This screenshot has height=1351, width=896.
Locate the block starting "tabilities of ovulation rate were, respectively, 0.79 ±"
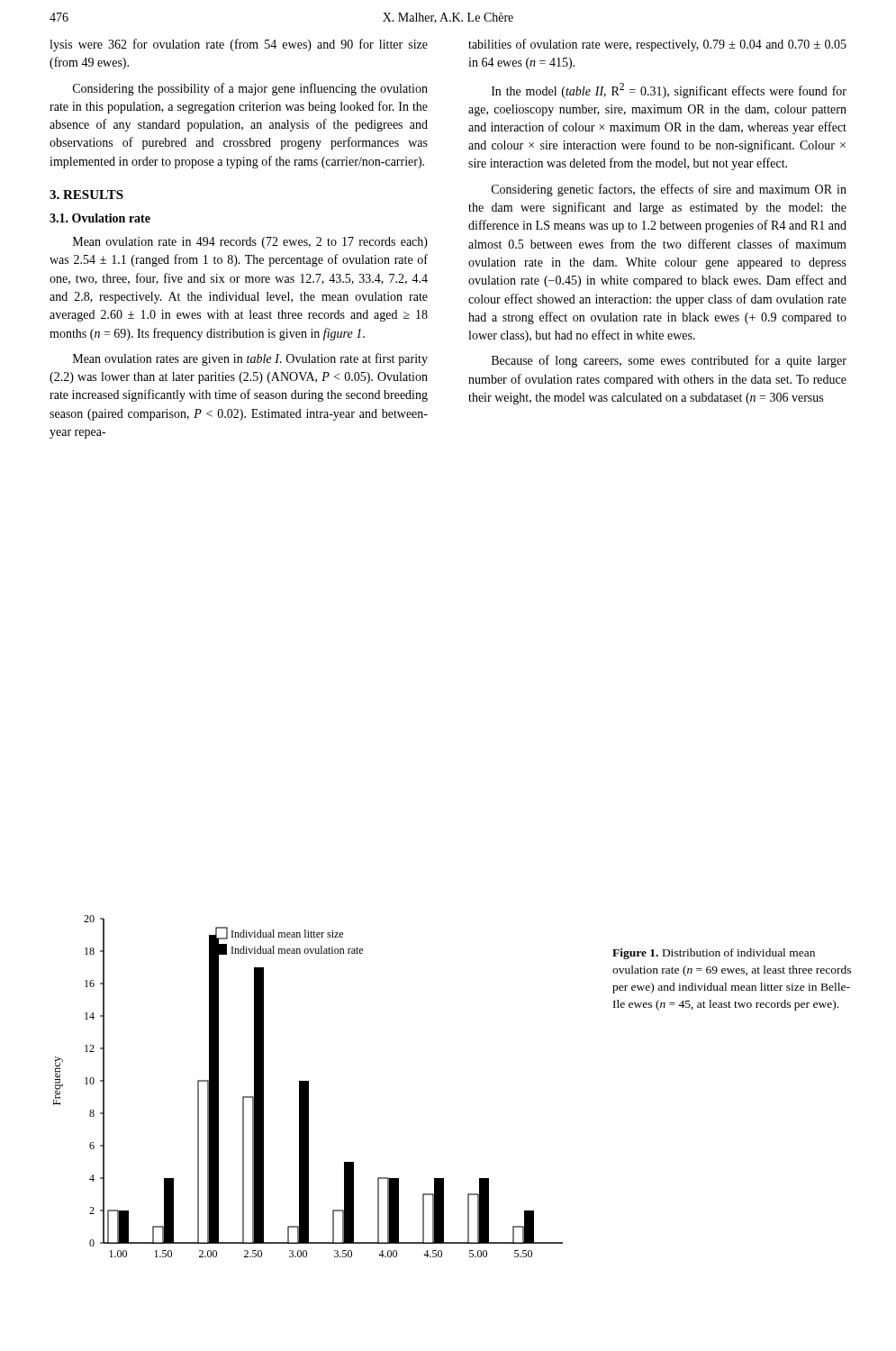tap(657, 54)
